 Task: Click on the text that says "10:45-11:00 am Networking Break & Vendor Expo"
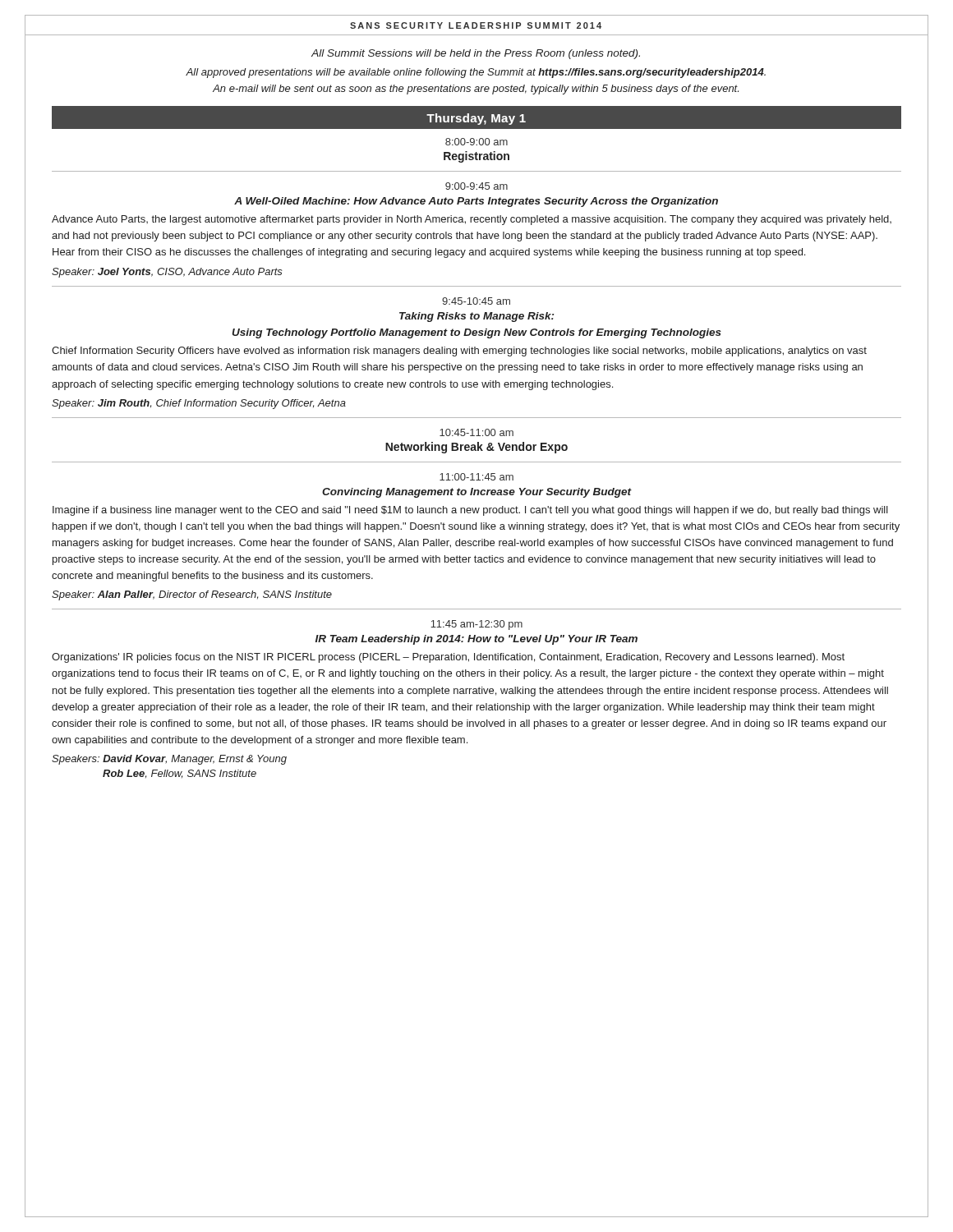point(476,440)
